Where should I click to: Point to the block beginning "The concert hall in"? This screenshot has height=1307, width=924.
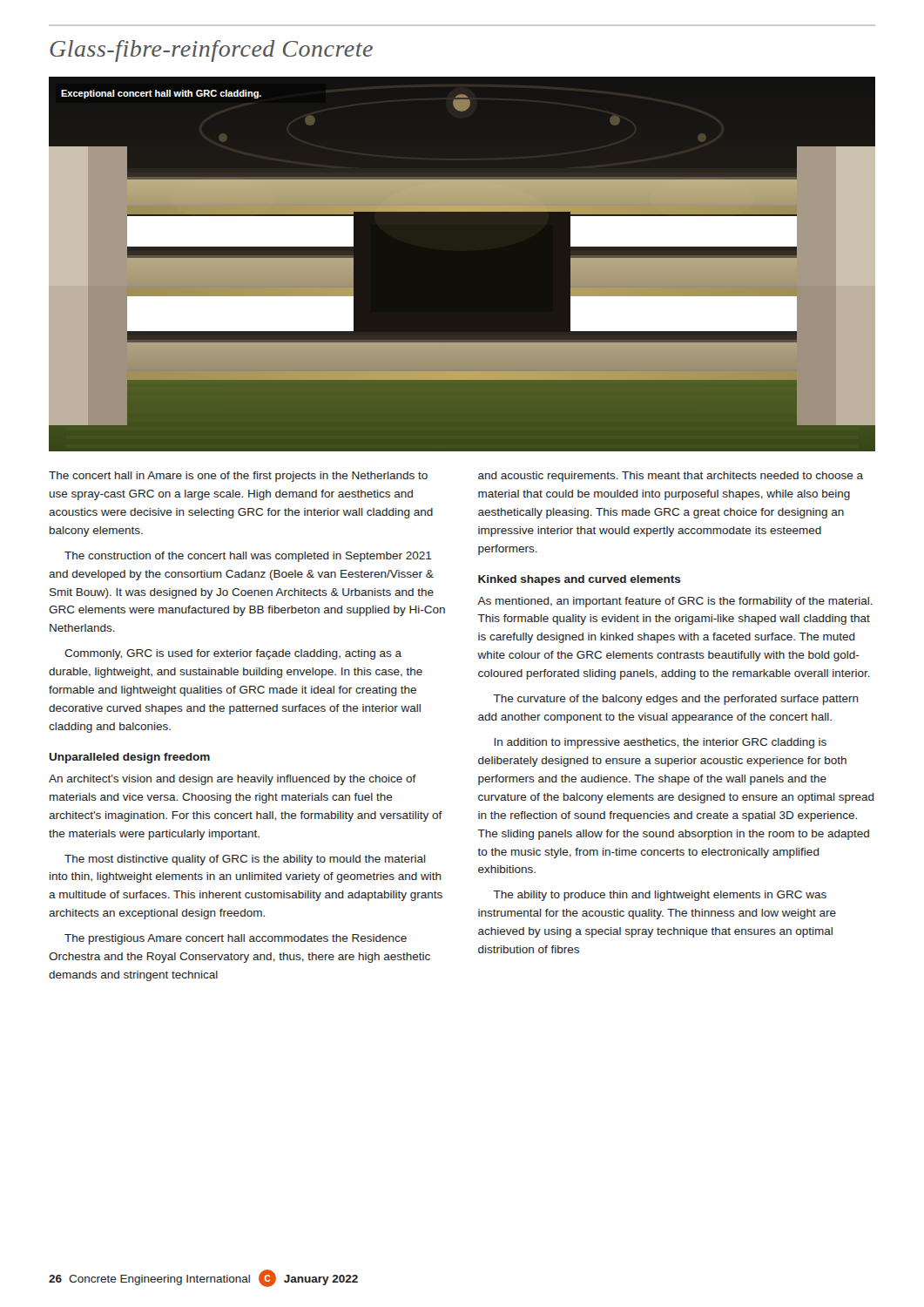click(248, 503)
